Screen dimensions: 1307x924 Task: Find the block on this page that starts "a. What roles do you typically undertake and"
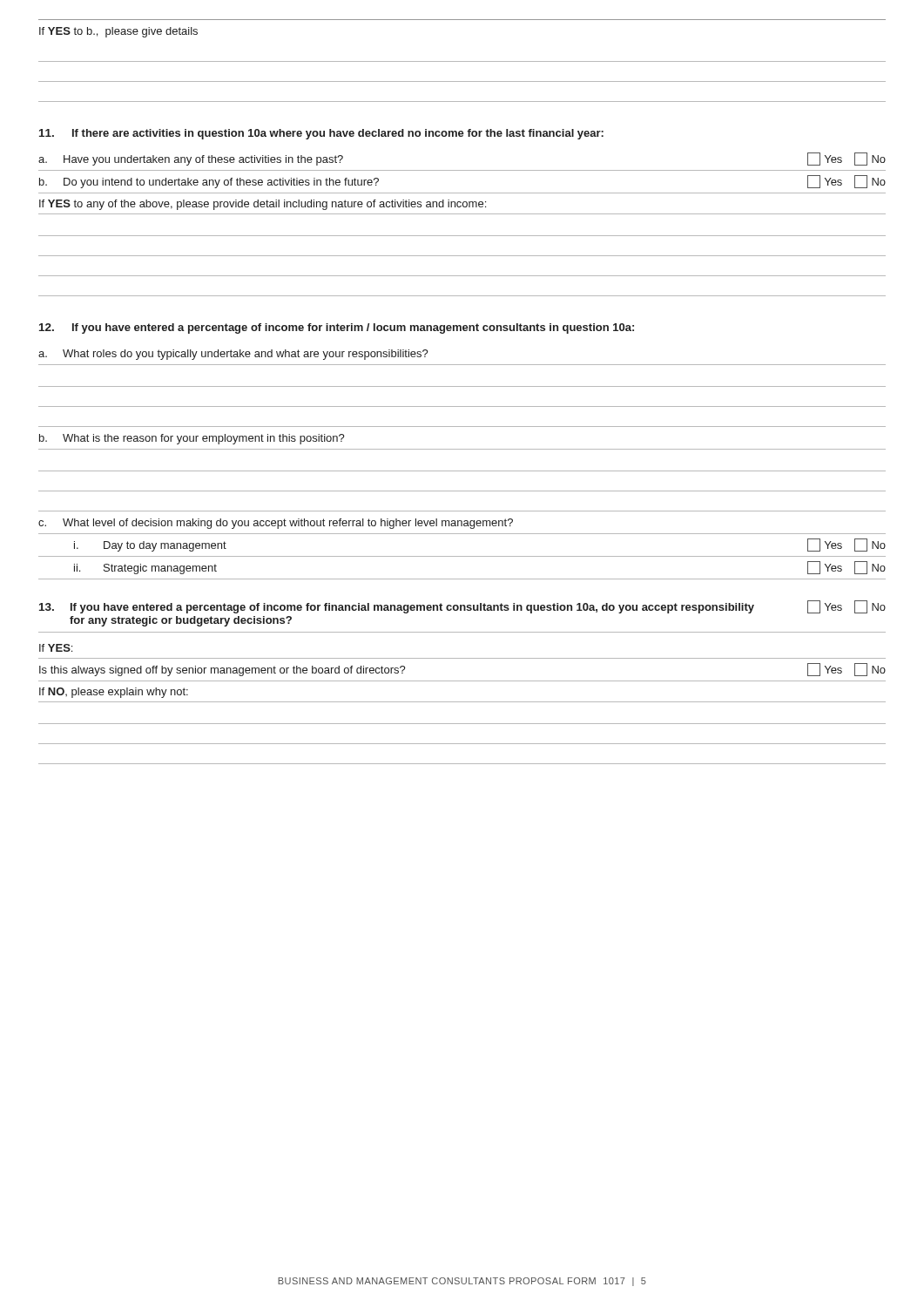(462, 353)
